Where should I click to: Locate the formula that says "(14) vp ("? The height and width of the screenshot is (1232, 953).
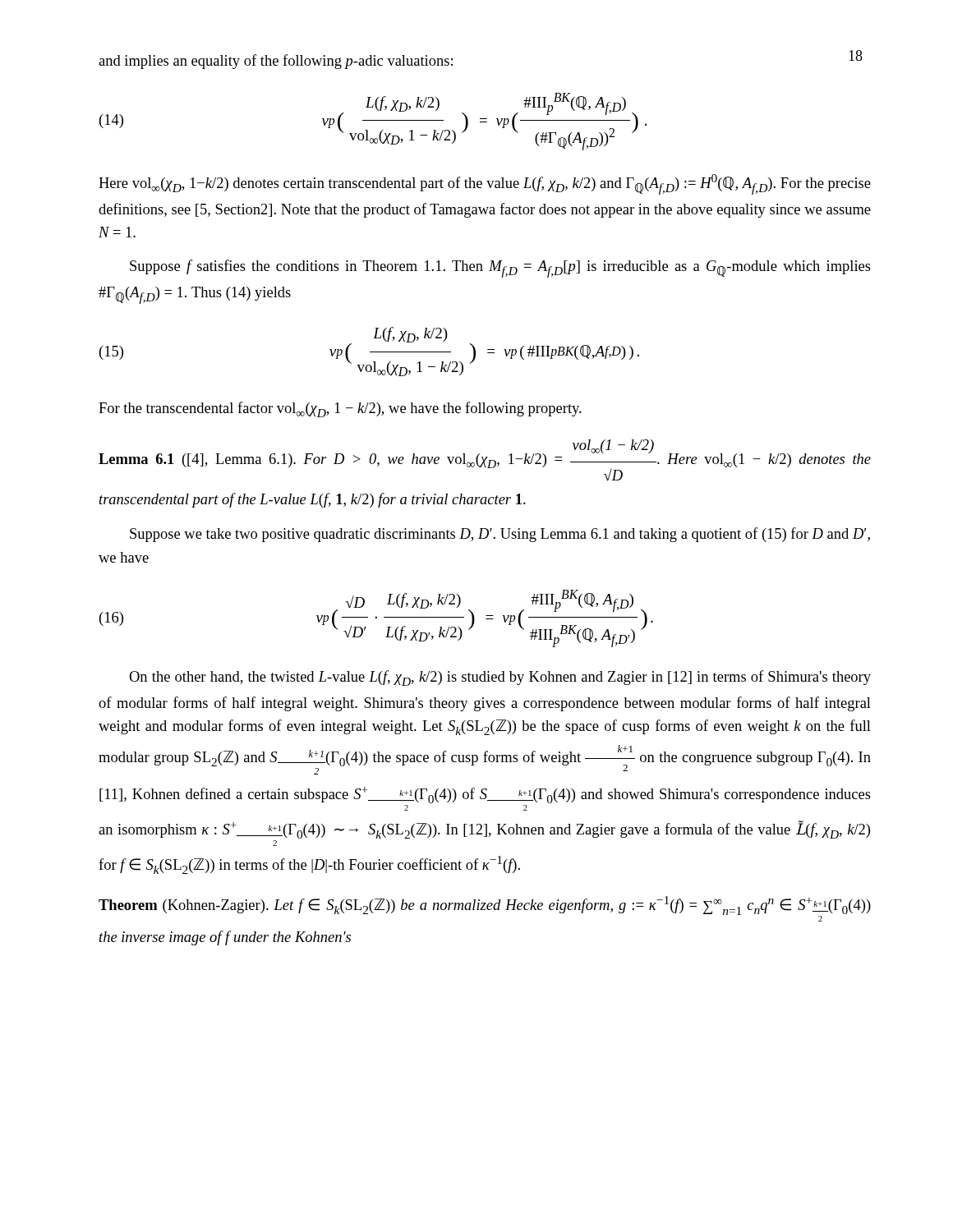click(x=373, y=121)
